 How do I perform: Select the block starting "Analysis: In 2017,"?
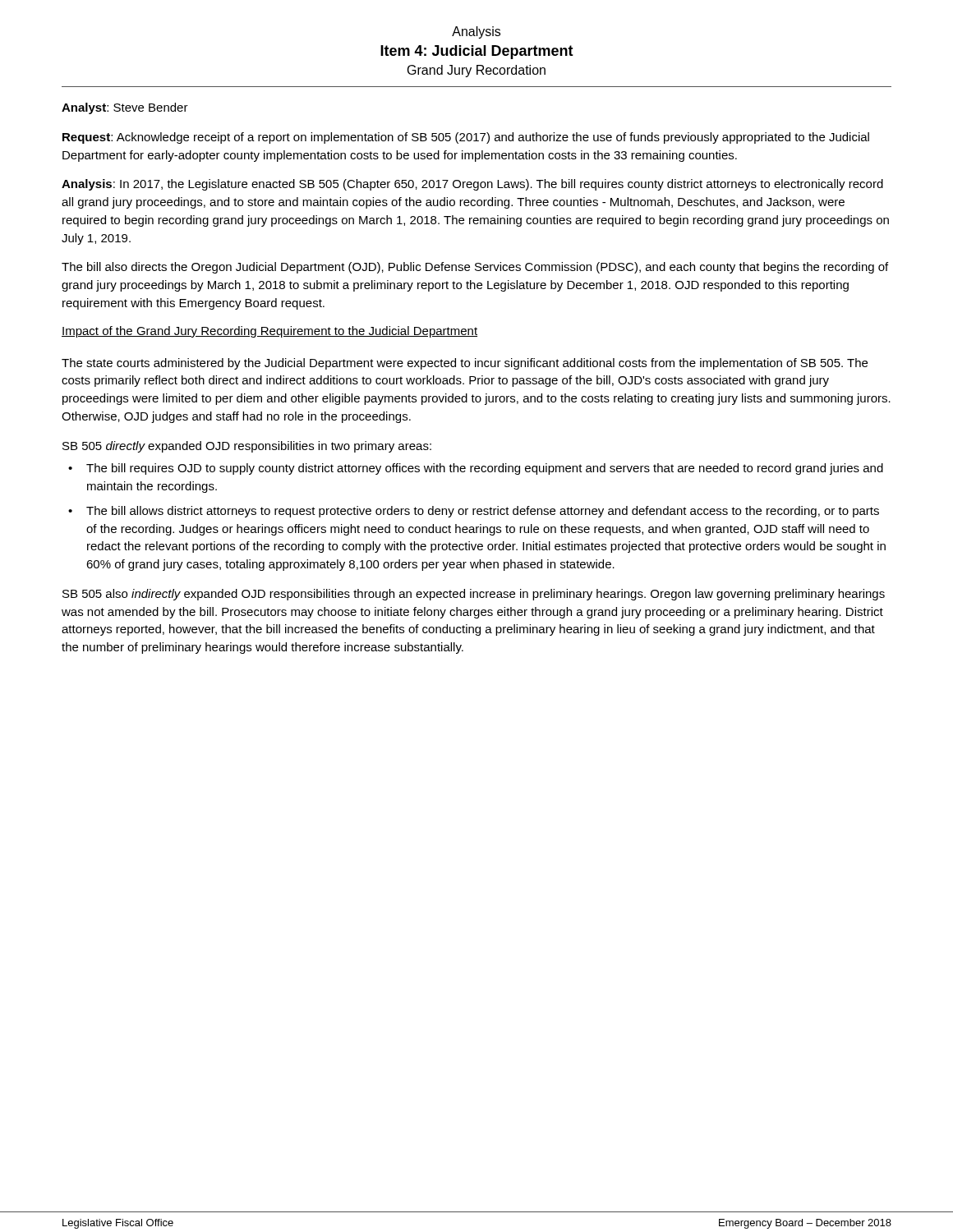[476, 211]
